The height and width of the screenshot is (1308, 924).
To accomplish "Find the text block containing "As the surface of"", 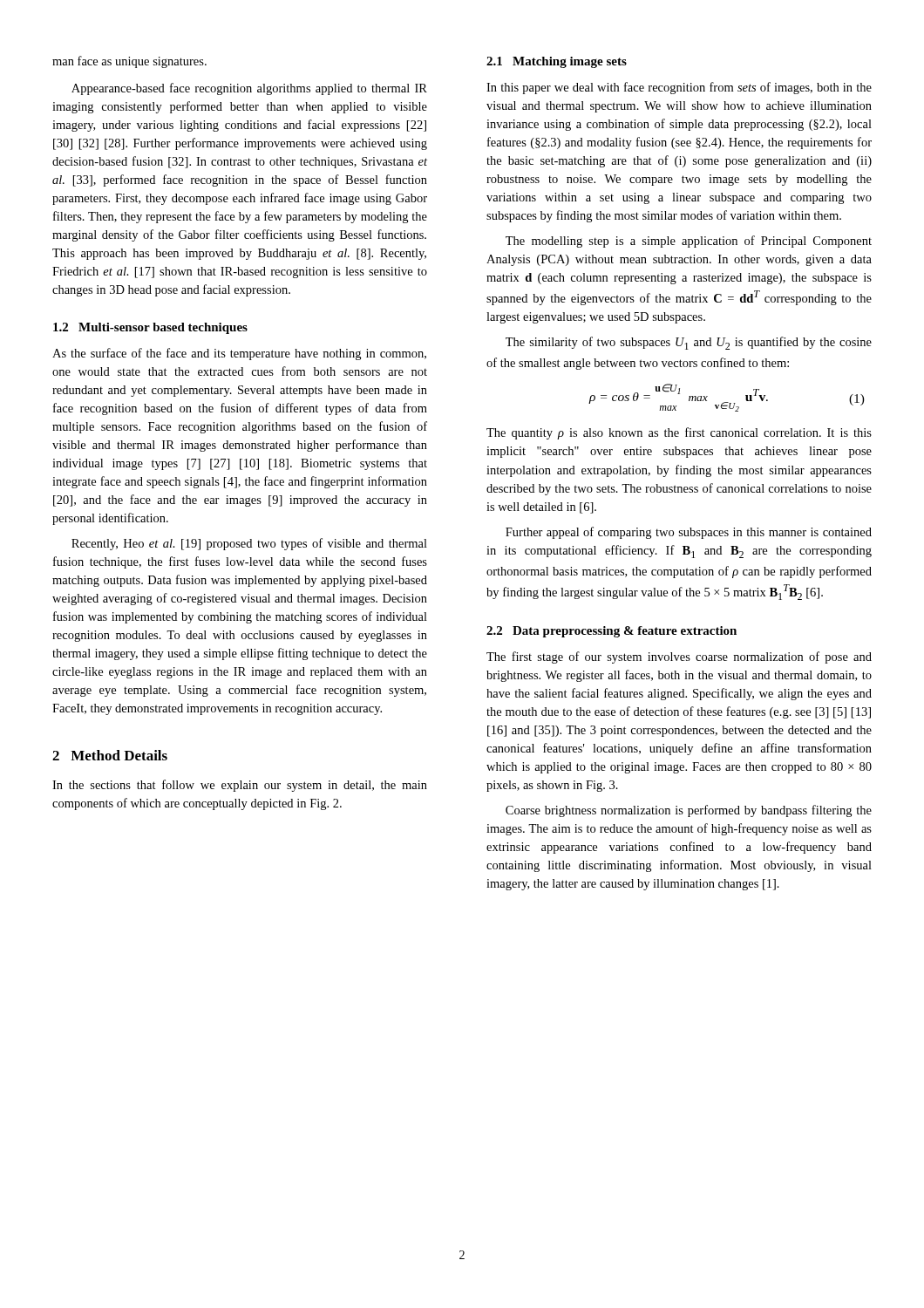I will [240, 436].
